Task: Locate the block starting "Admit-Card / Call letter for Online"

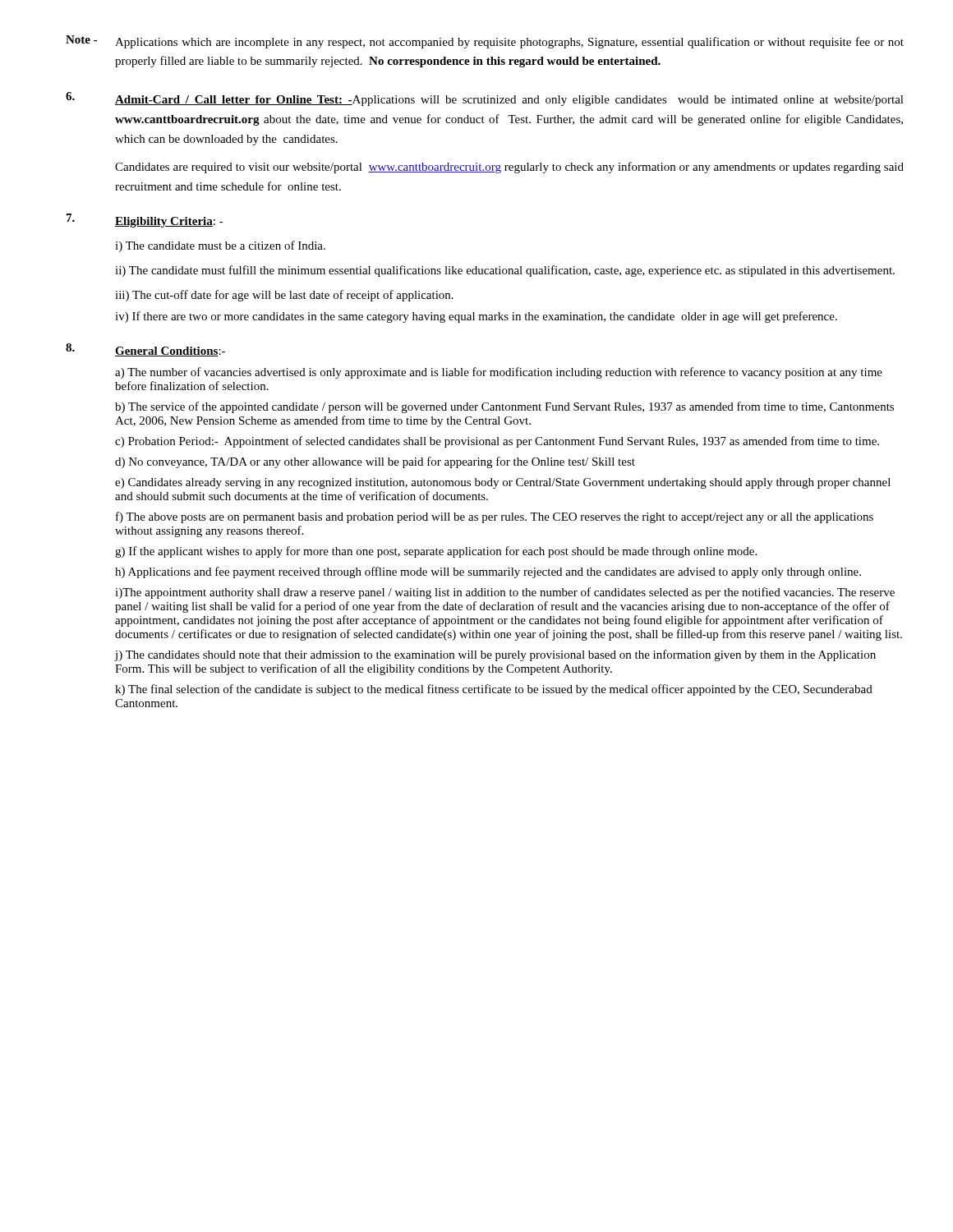Action: click(x=485, y=99)
